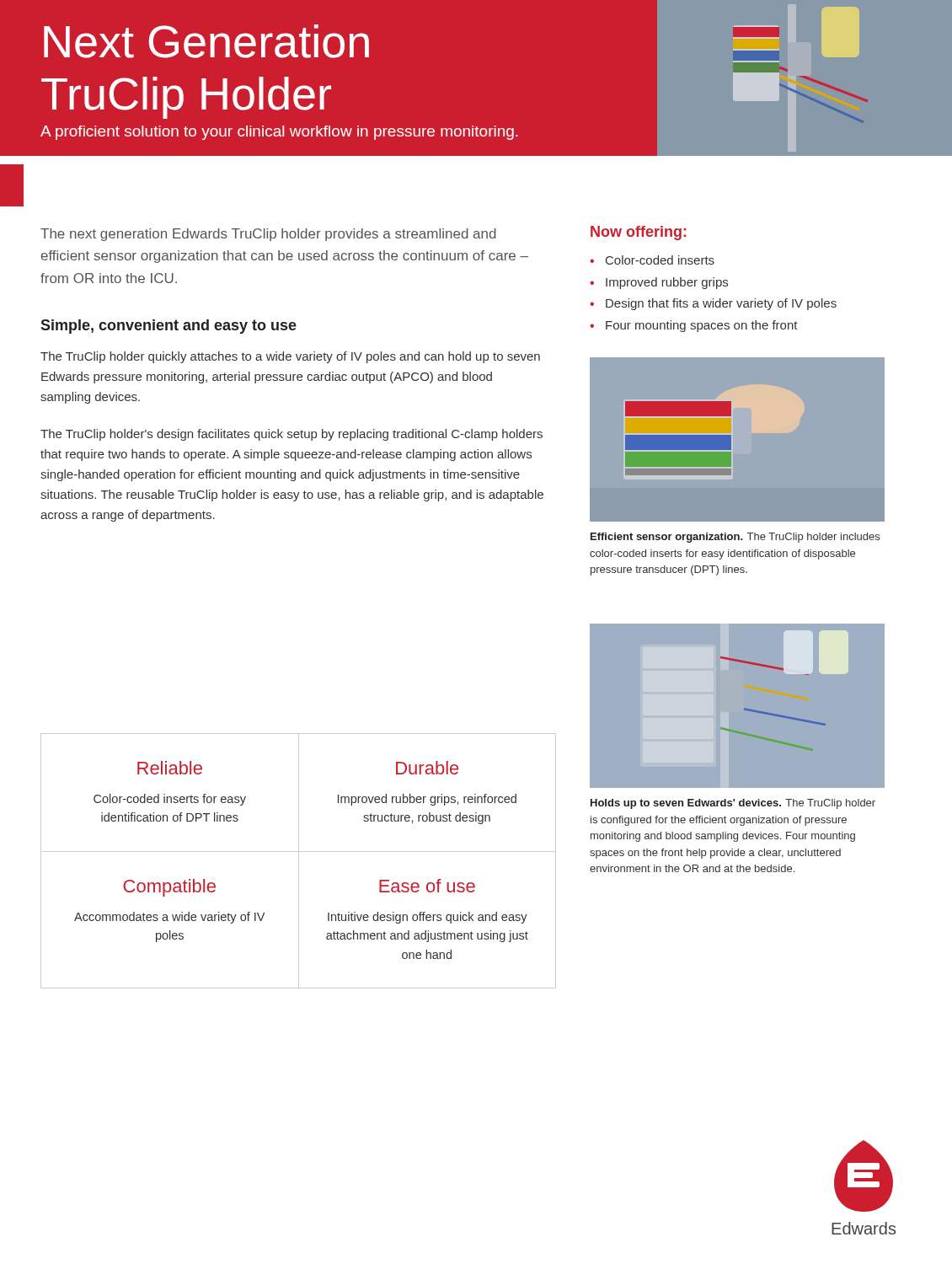This screenshot has width=952, height=1264.
Task: Find the text block with the text "The TruClip holder's design facilitates quick setup"
Action: pos(292,474)
